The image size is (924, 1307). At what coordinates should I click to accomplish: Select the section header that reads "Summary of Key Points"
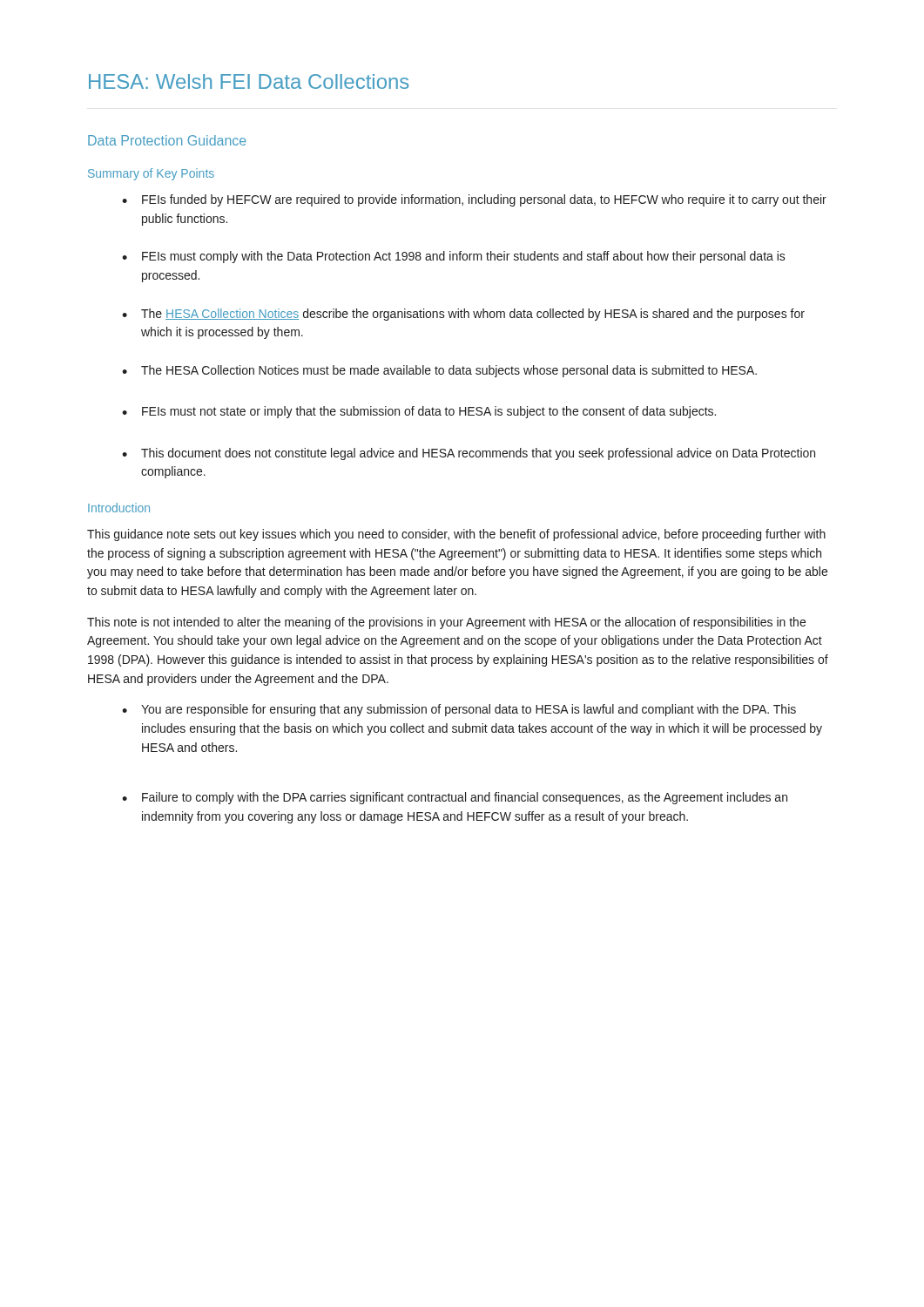point(151,173)
